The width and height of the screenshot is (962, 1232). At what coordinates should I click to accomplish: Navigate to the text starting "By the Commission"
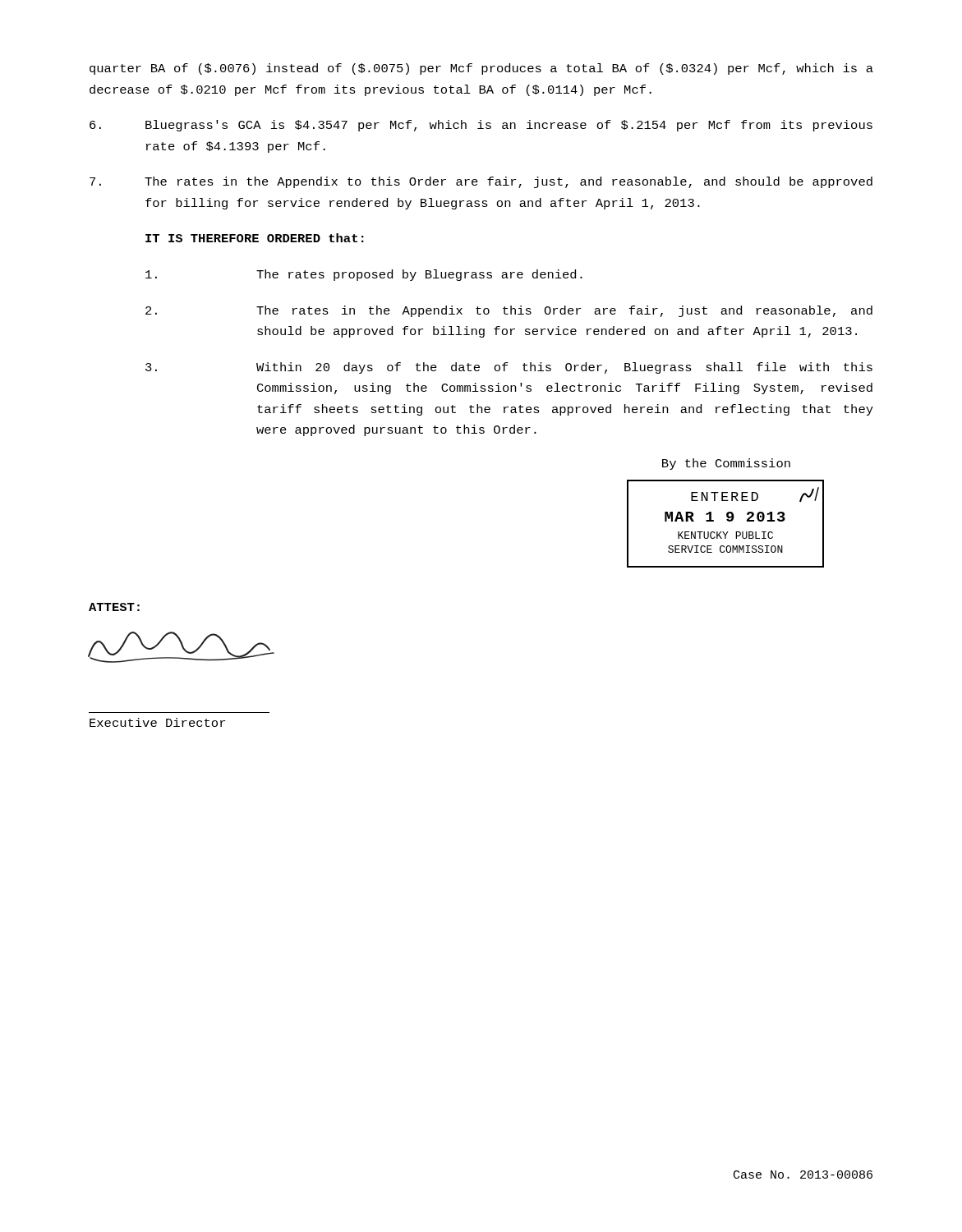point(726,464)
